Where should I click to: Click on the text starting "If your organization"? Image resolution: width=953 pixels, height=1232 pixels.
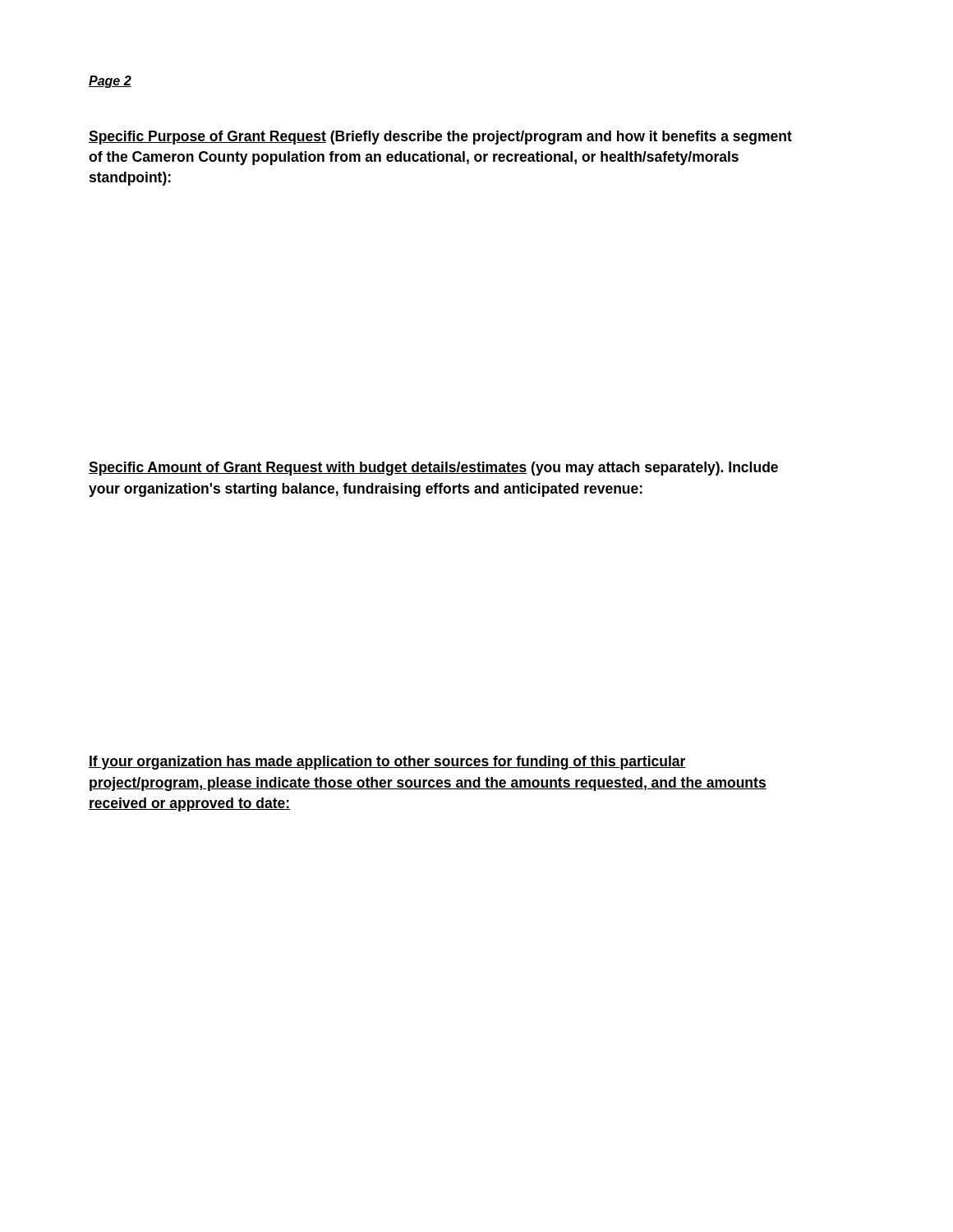pyautogui.click(x=446, y=783)
